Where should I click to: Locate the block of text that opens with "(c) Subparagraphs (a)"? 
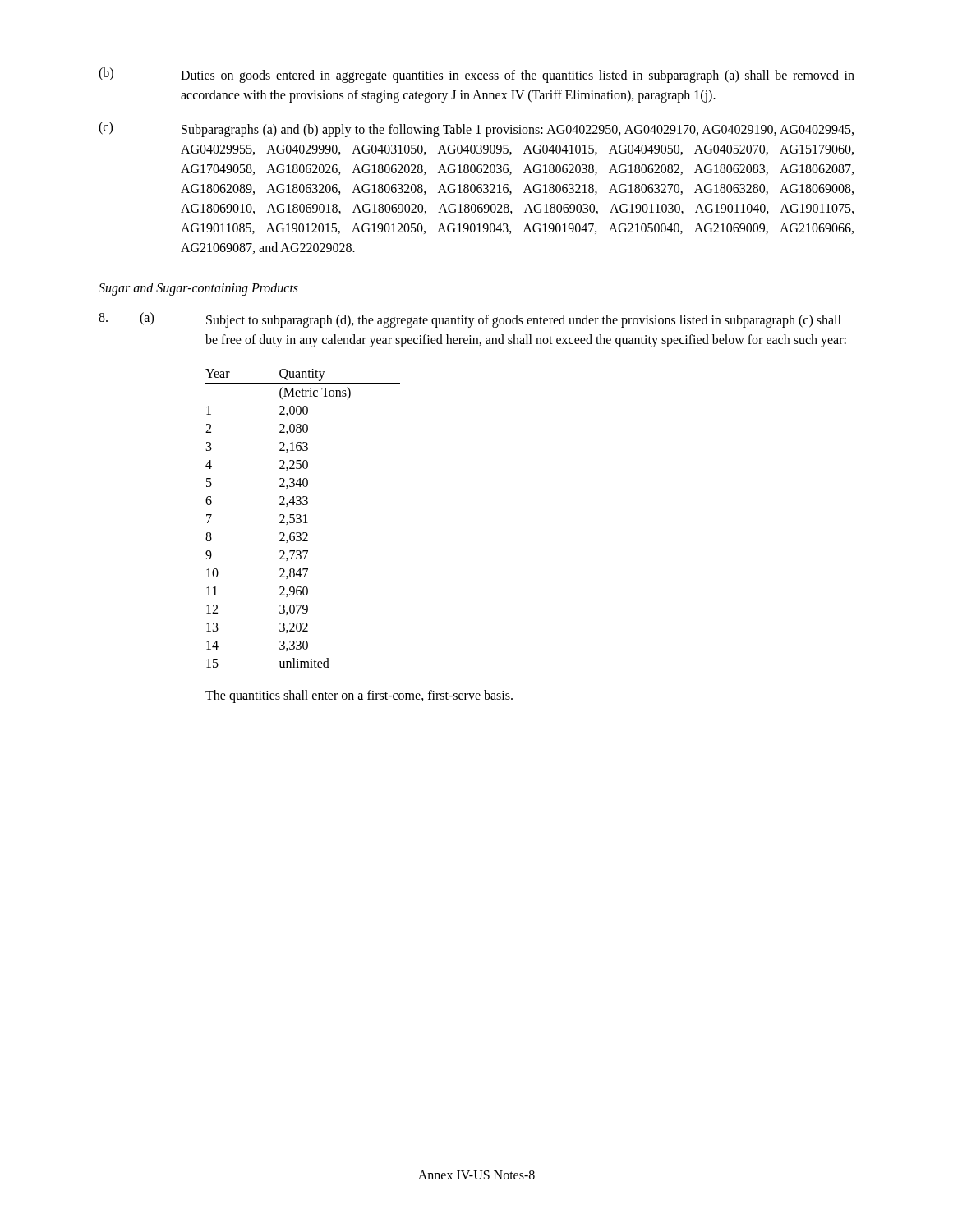(x=476, y=189)
